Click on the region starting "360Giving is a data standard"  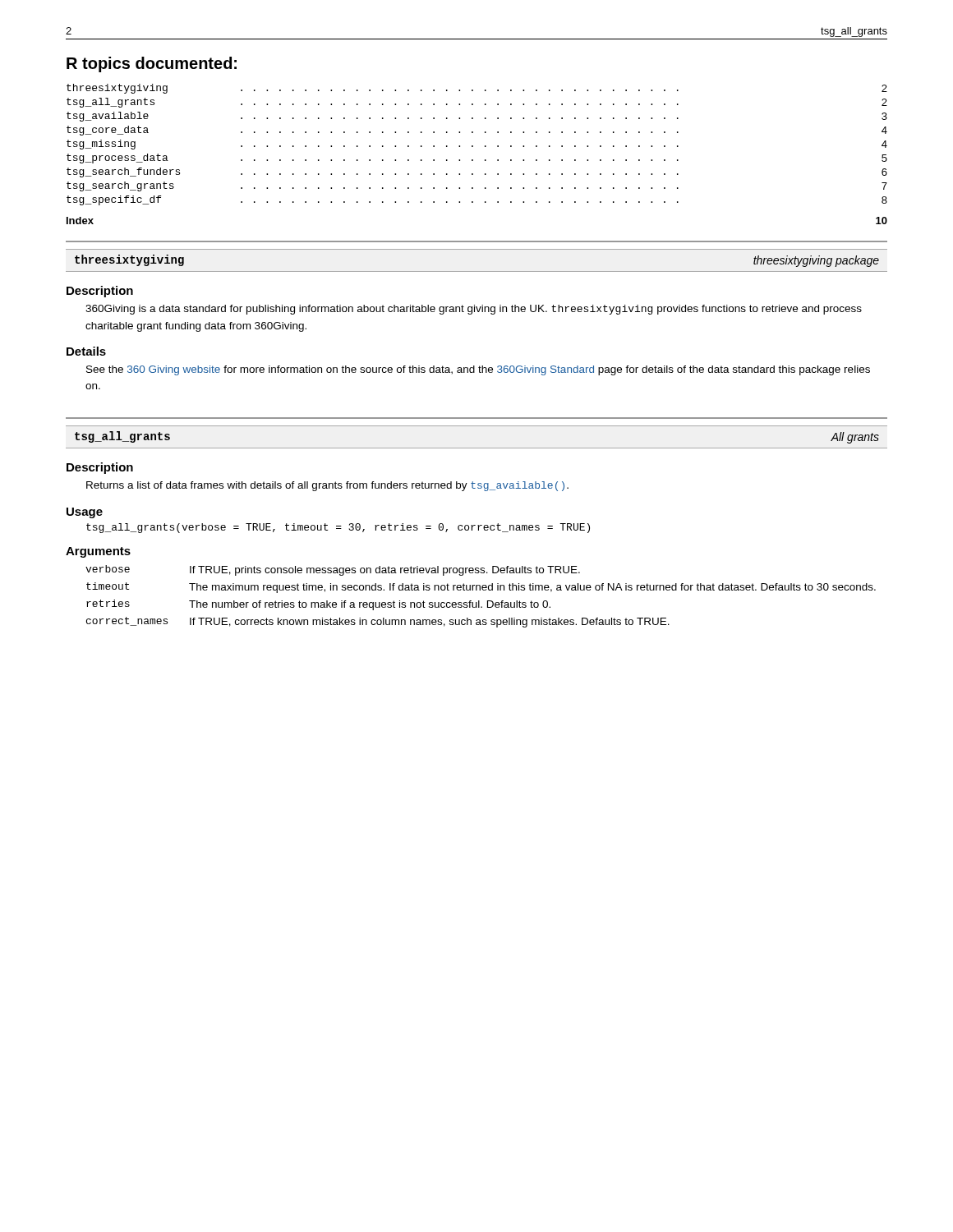(x=474, y=317)
